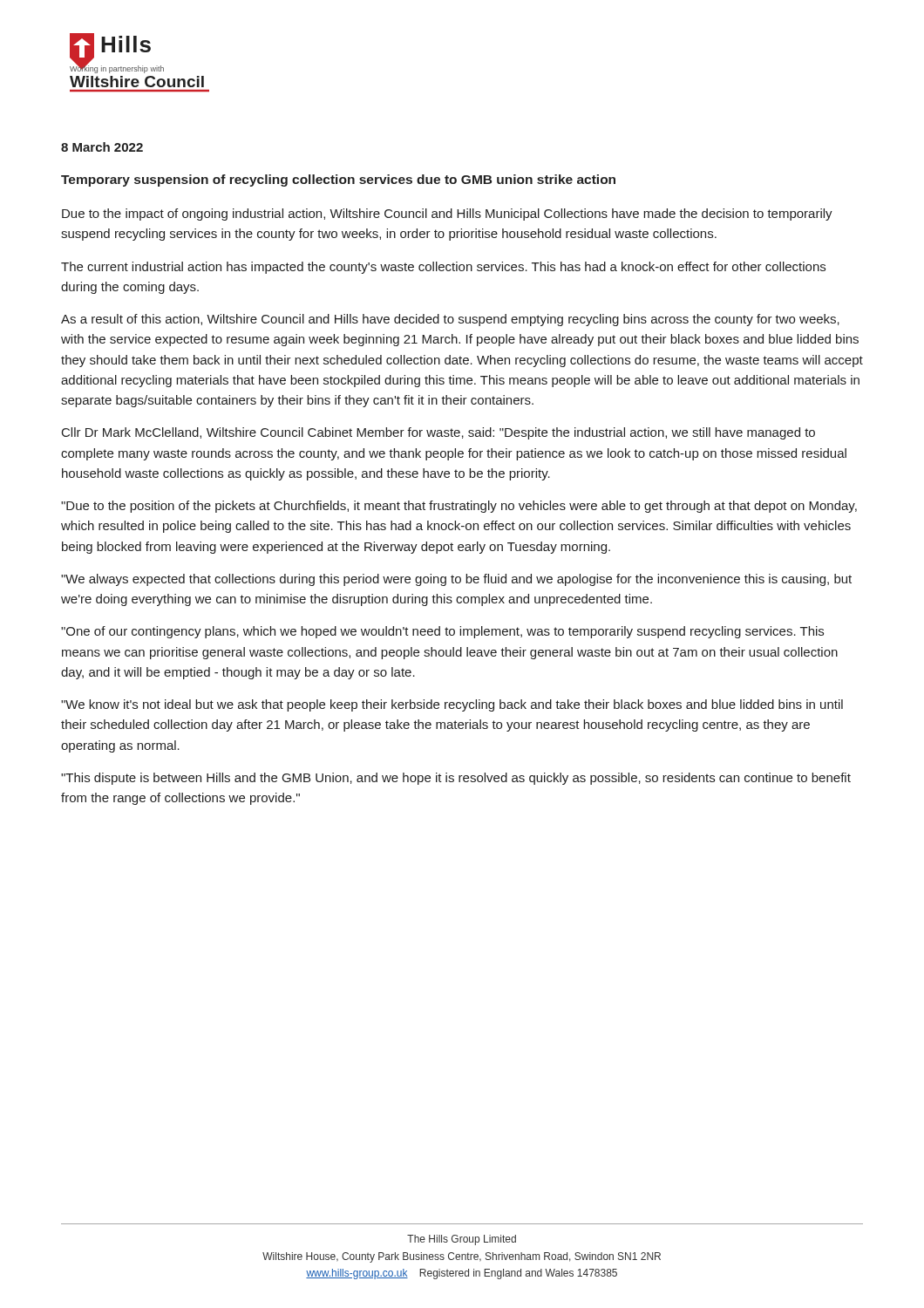Select the region starting "As a result of this action, Wiltshire Council"
924x1308 pixels.
(462, 359)
